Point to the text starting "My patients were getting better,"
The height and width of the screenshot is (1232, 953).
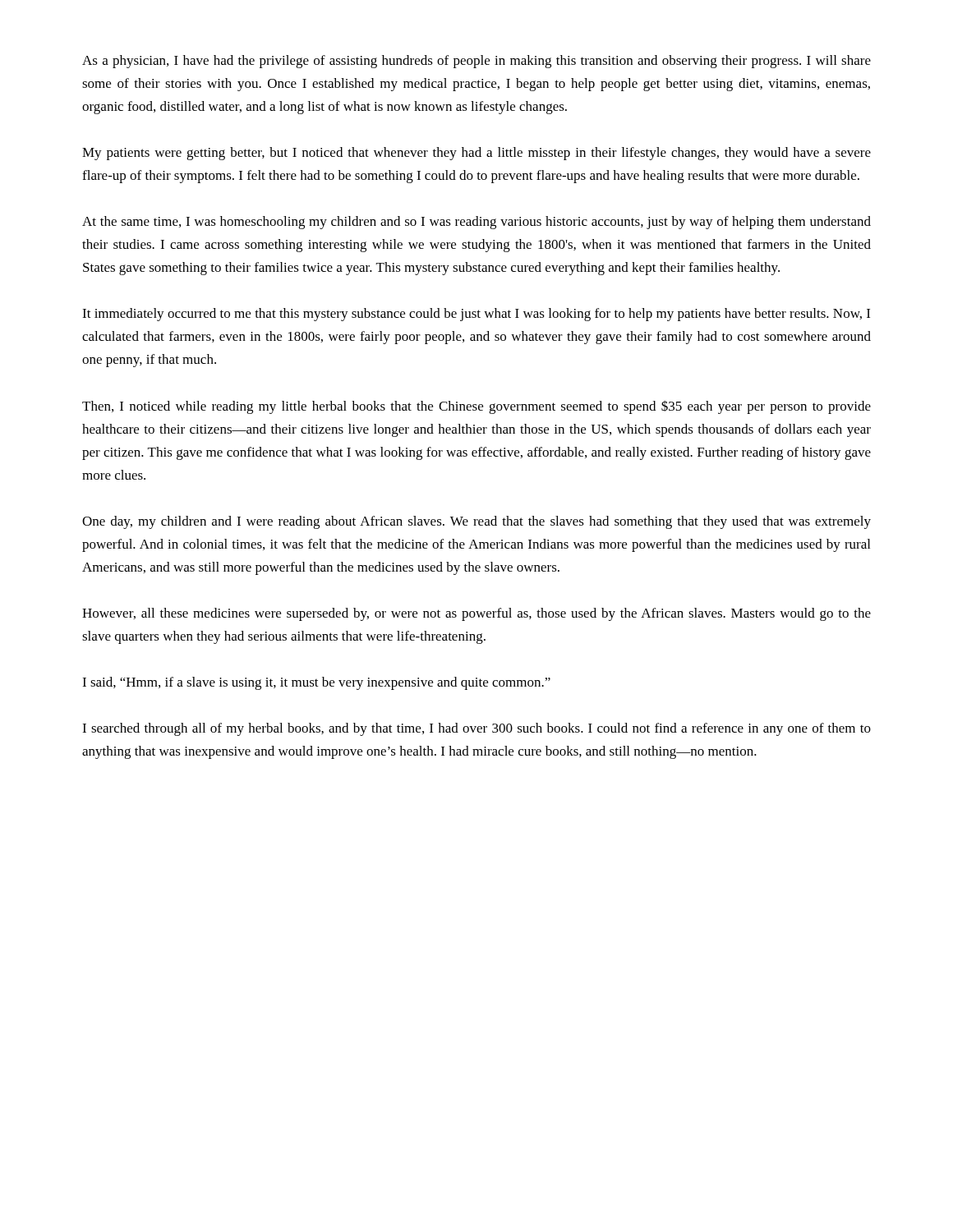click(x=476, y=164)
